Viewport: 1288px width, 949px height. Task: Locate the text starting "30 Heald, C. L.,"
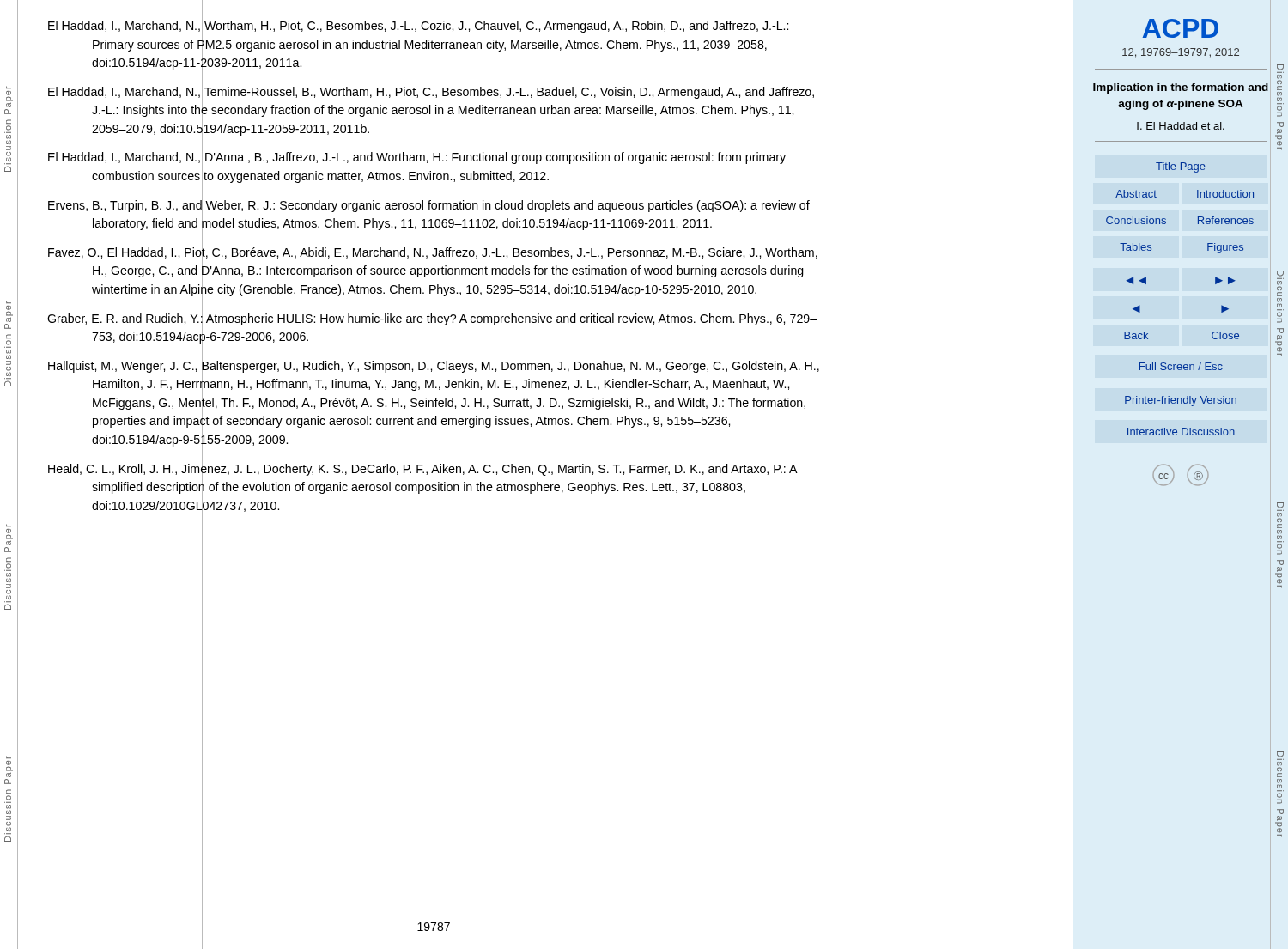pos(422,487)
